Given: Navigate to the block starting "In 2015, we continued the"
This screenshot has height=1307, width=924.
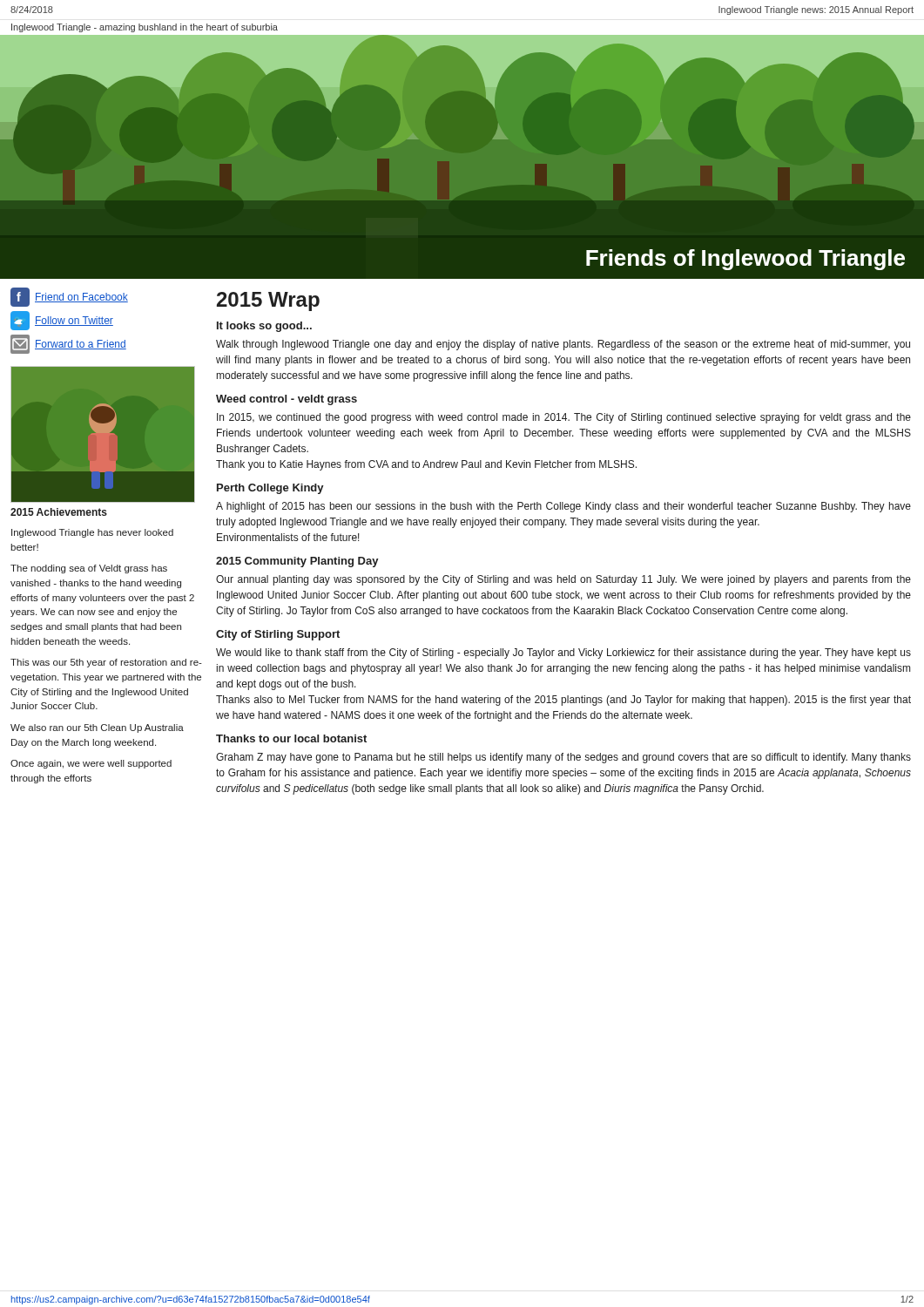Looking at the screenshot, I should 563,441.
